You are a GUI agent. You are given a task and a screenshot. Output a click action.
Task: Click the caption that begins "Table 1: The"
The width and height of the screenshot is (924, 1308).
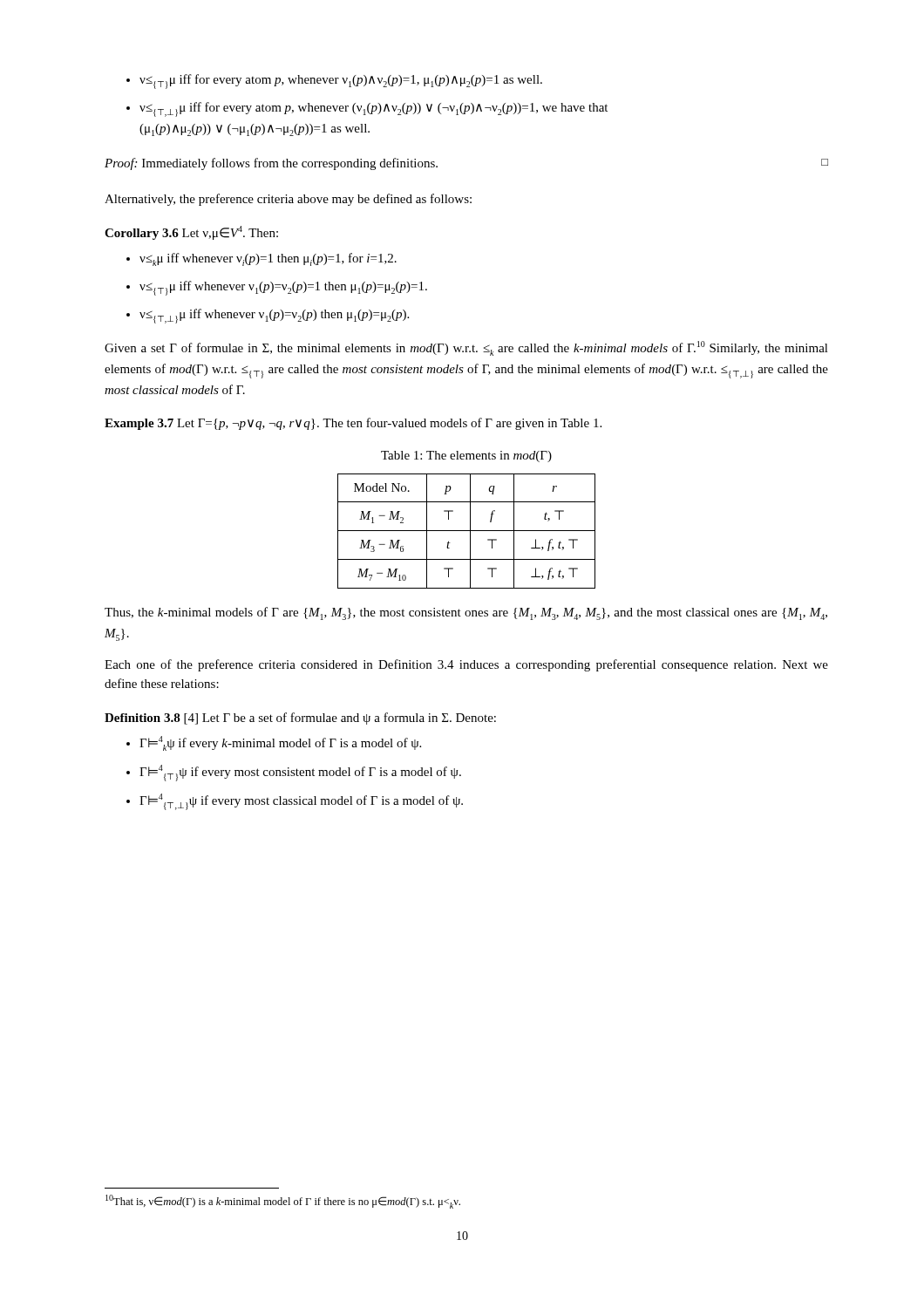466,455
